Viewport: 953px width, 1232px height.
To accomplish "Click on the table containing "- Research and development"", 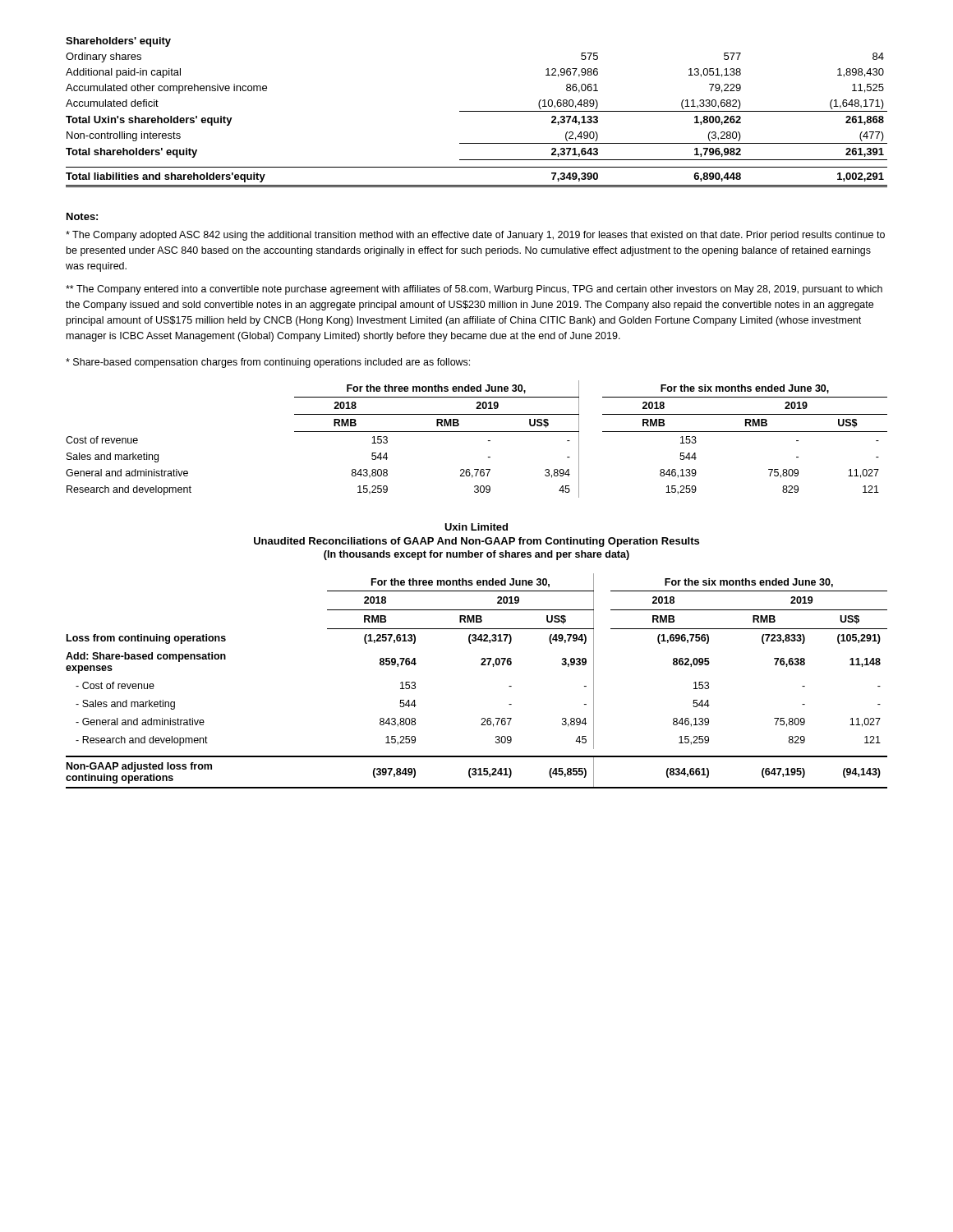I will click(476, 681).
